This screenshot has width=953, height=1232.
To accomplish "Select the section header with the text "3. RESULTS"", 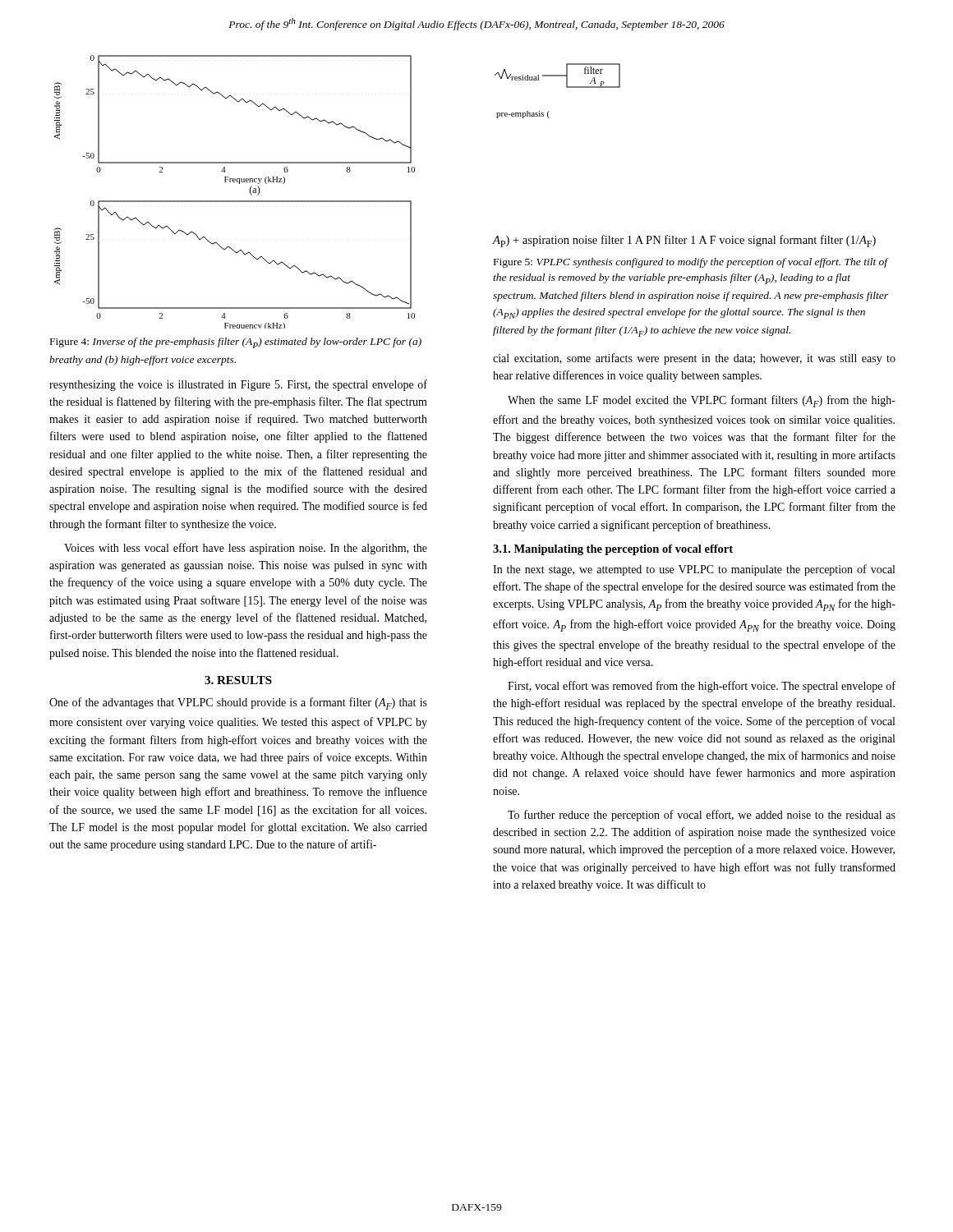I will pos(238,680).
